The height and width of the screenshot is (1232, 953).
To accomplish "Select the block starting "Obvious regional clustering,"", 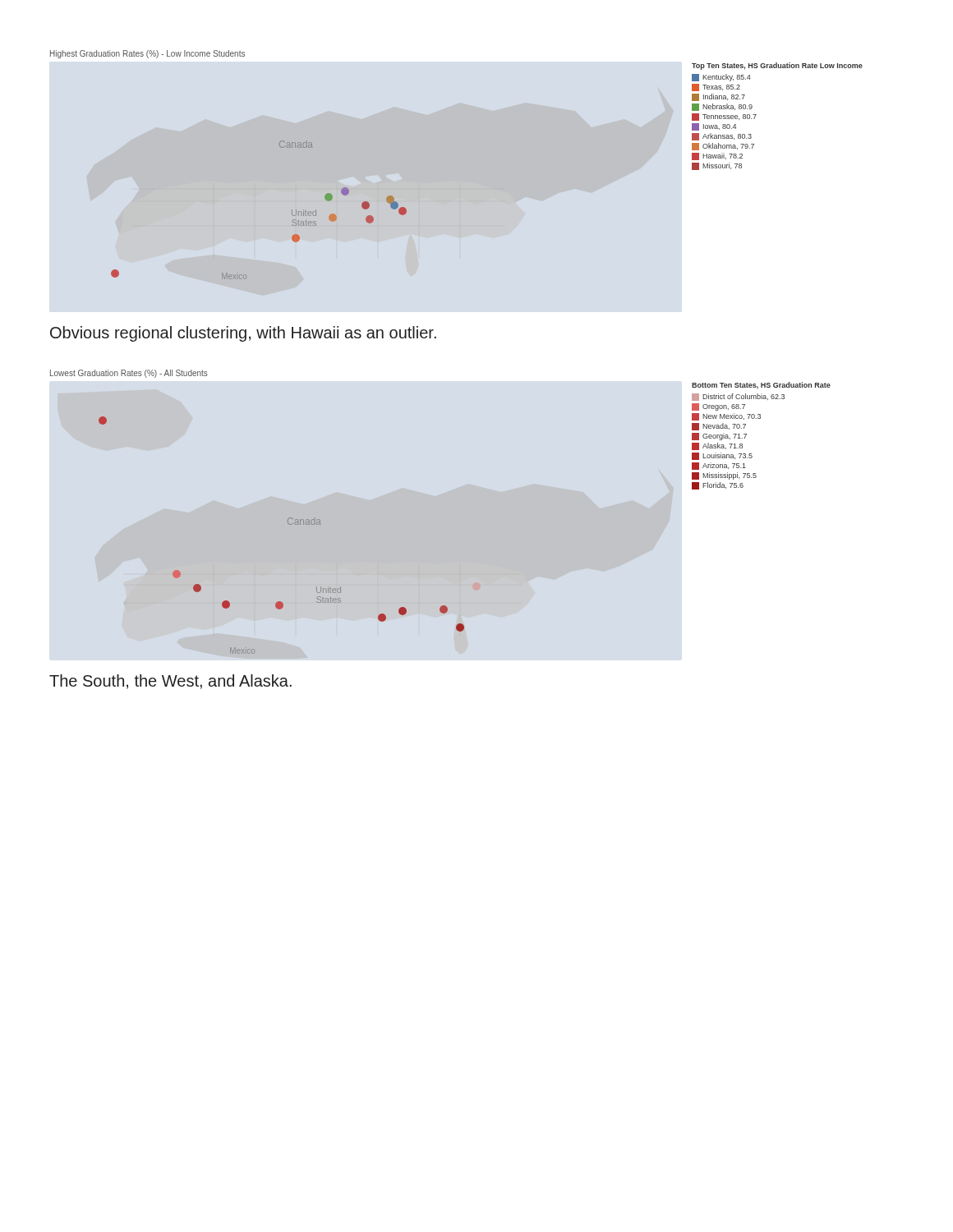I will point(243,333).
